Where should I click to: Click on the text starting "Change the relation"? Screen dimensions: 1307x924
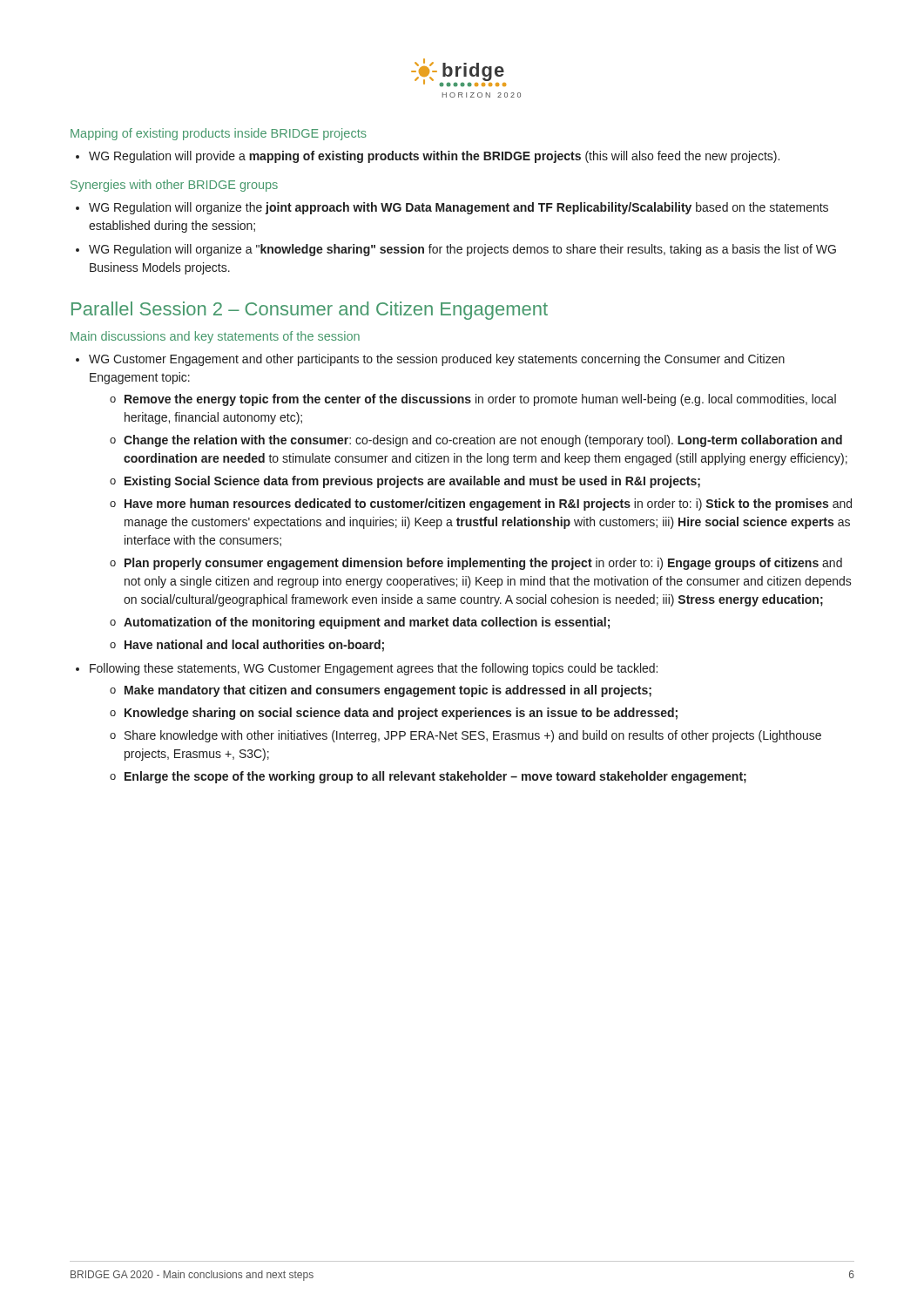(x=486, y=449)
